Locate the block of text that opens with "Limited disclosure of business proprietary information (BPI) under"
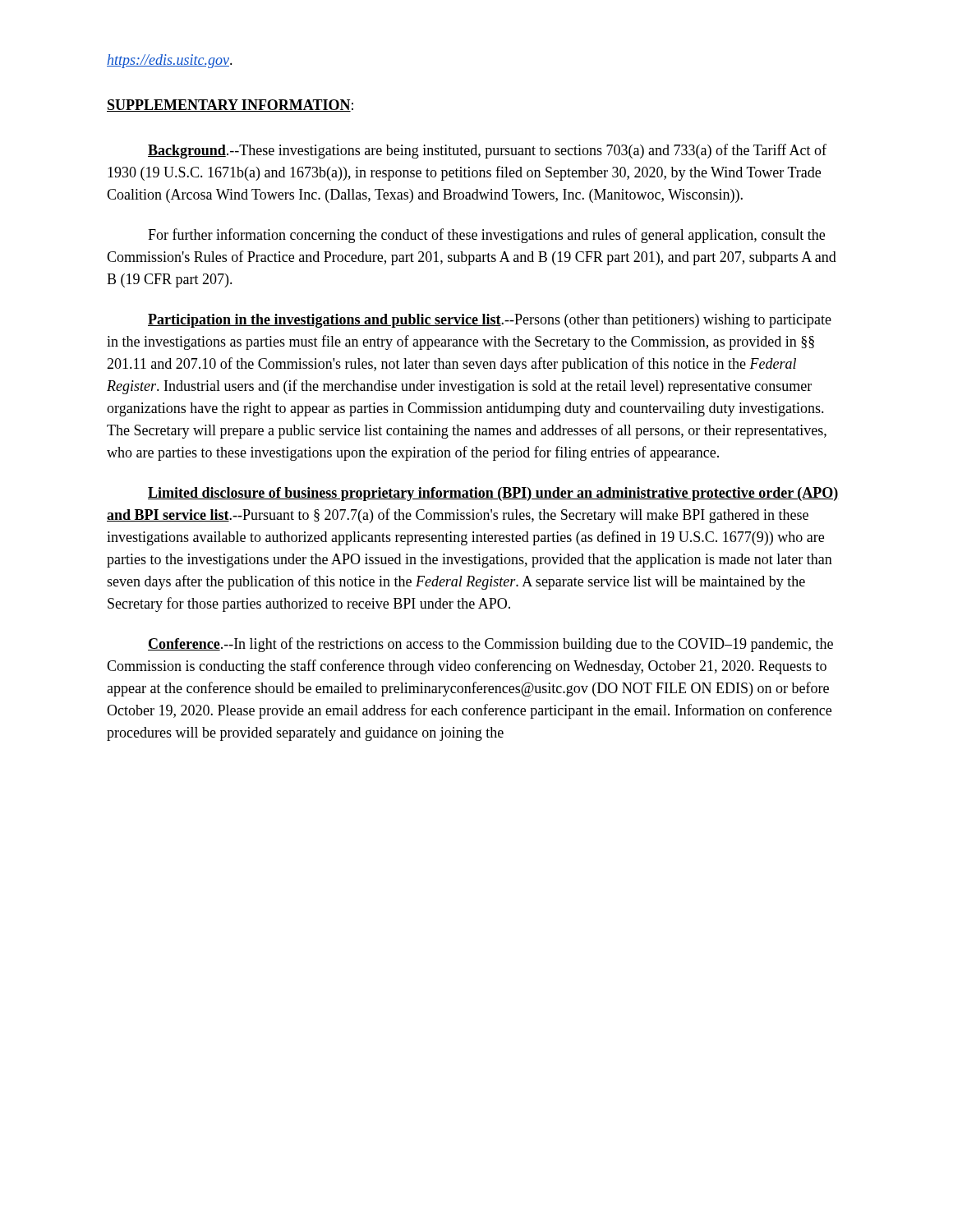Image resolution: width=953 pixels, height=1232 pixels. [x=473, y=548]
